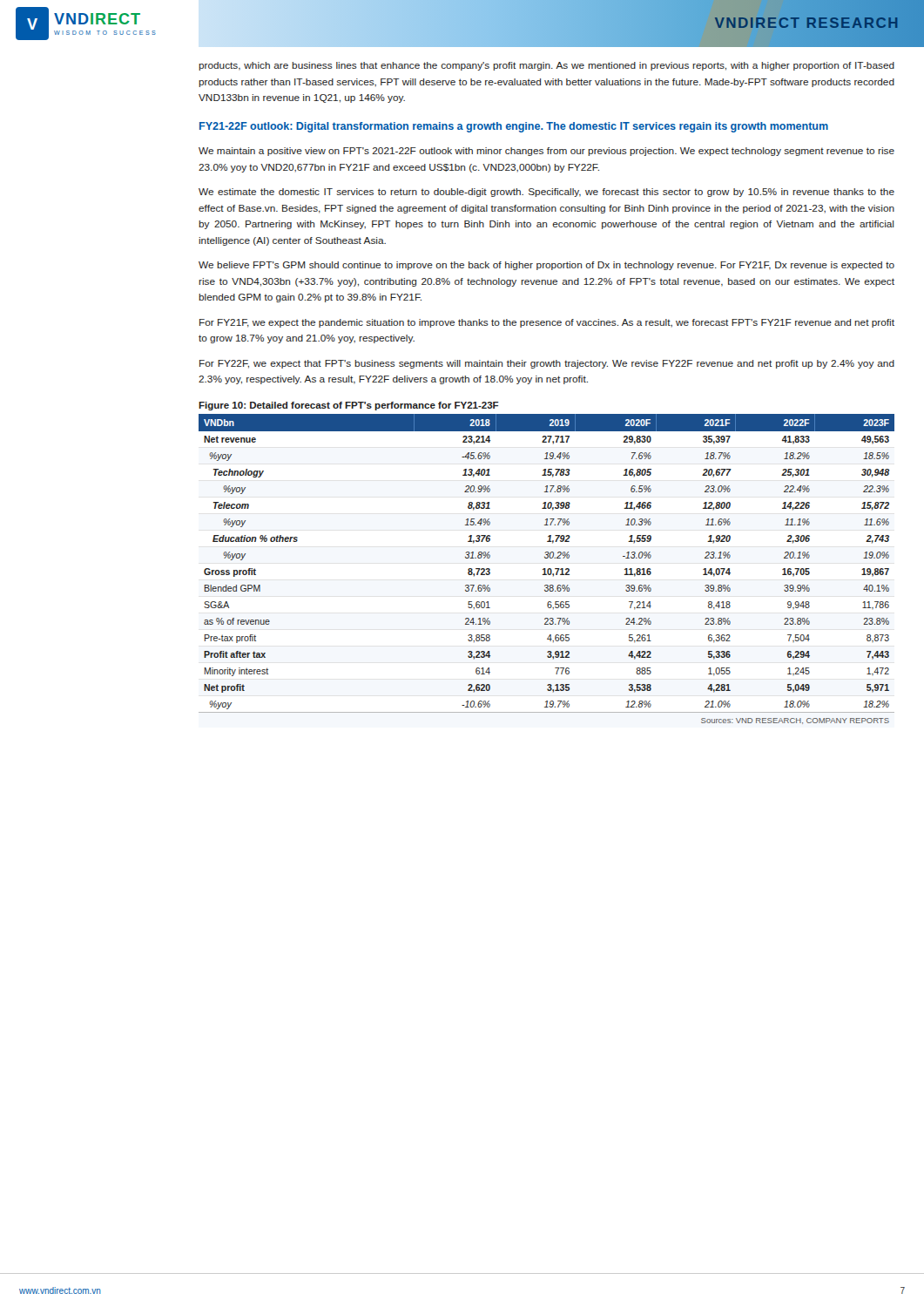This screenshot has width=924, height=1307.
Task: Locate the text block that reads "We believe FPT's GPM should"
Action: 546,281
